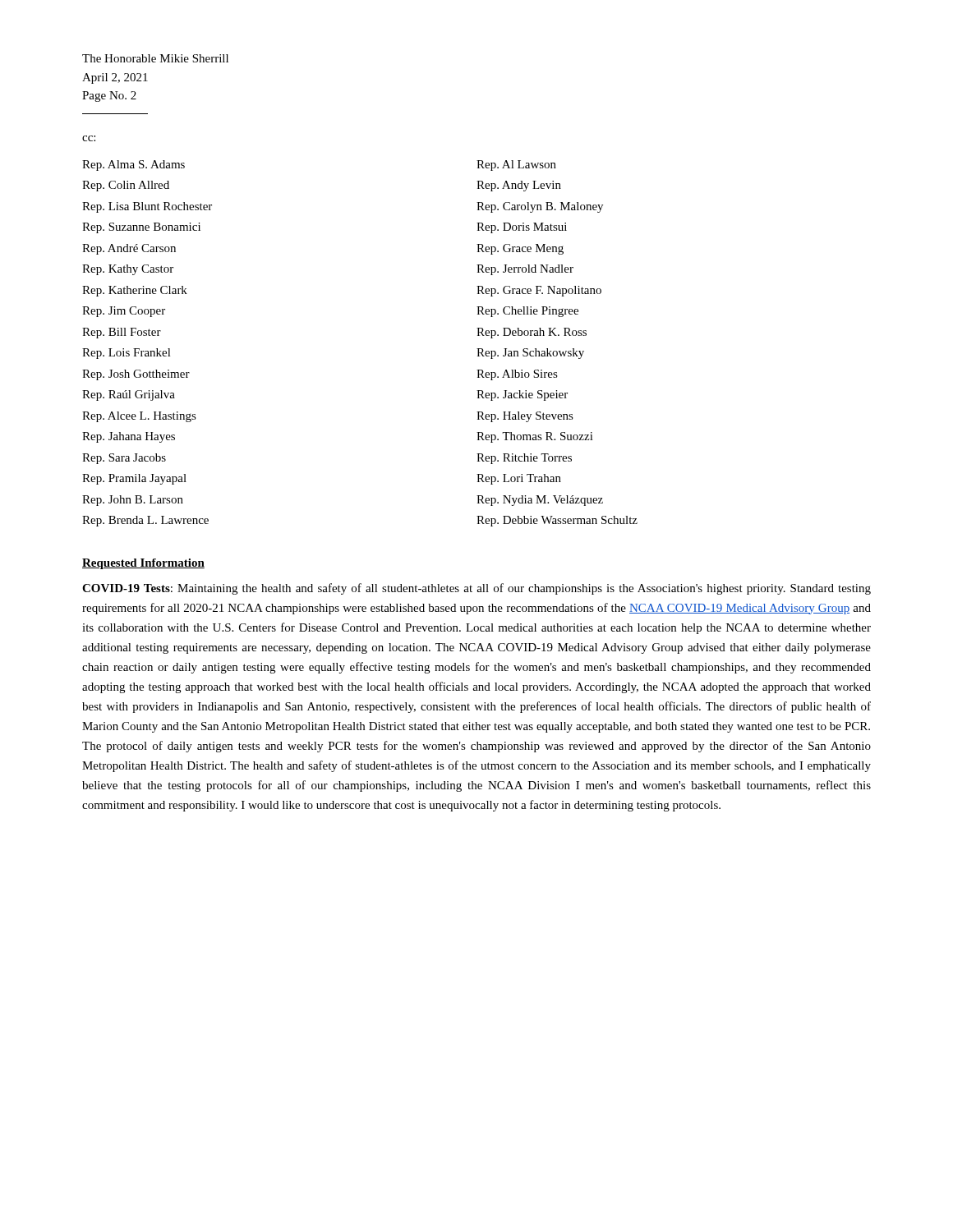Point to the passage starting "Rep. Ritchie Torres"
This screenshot has width=953, height=1232.
coord(524,457)
